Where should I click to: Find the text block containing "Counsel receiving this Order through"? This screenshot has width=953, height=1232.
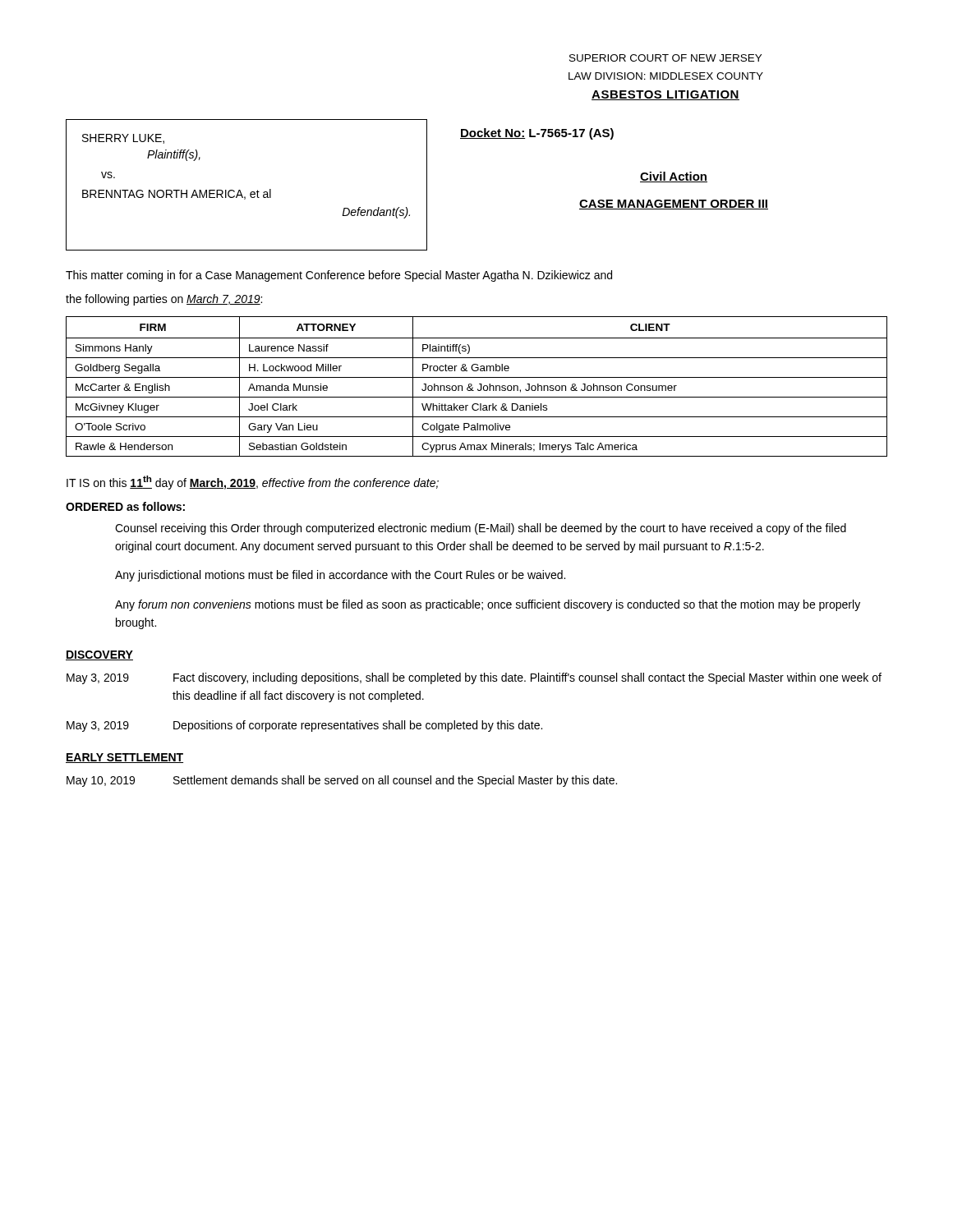pyautogui.click(x=481, y=537)
